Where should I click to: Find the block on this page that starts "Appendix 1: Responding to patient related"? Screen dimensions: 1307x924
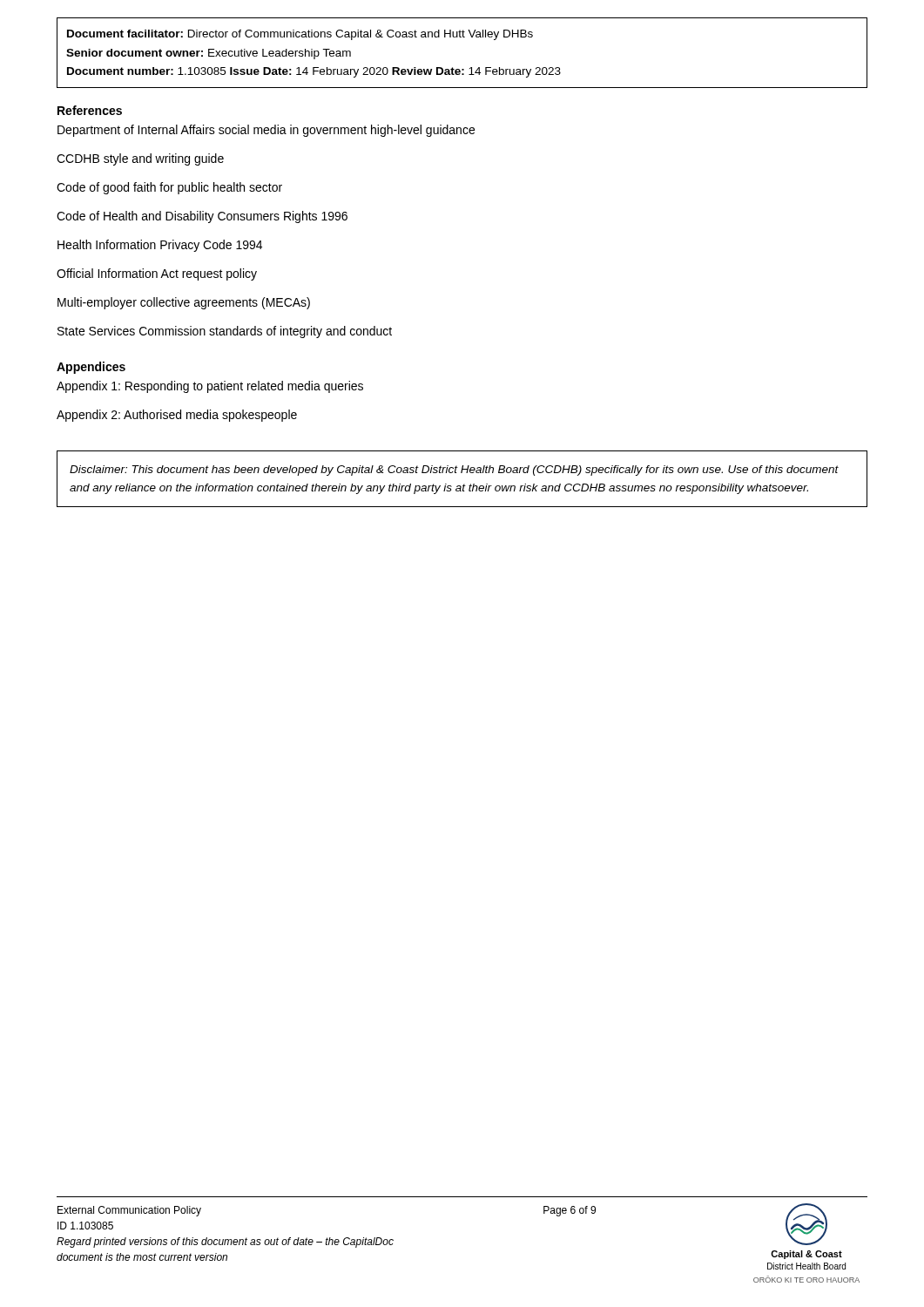click(210, 386)
